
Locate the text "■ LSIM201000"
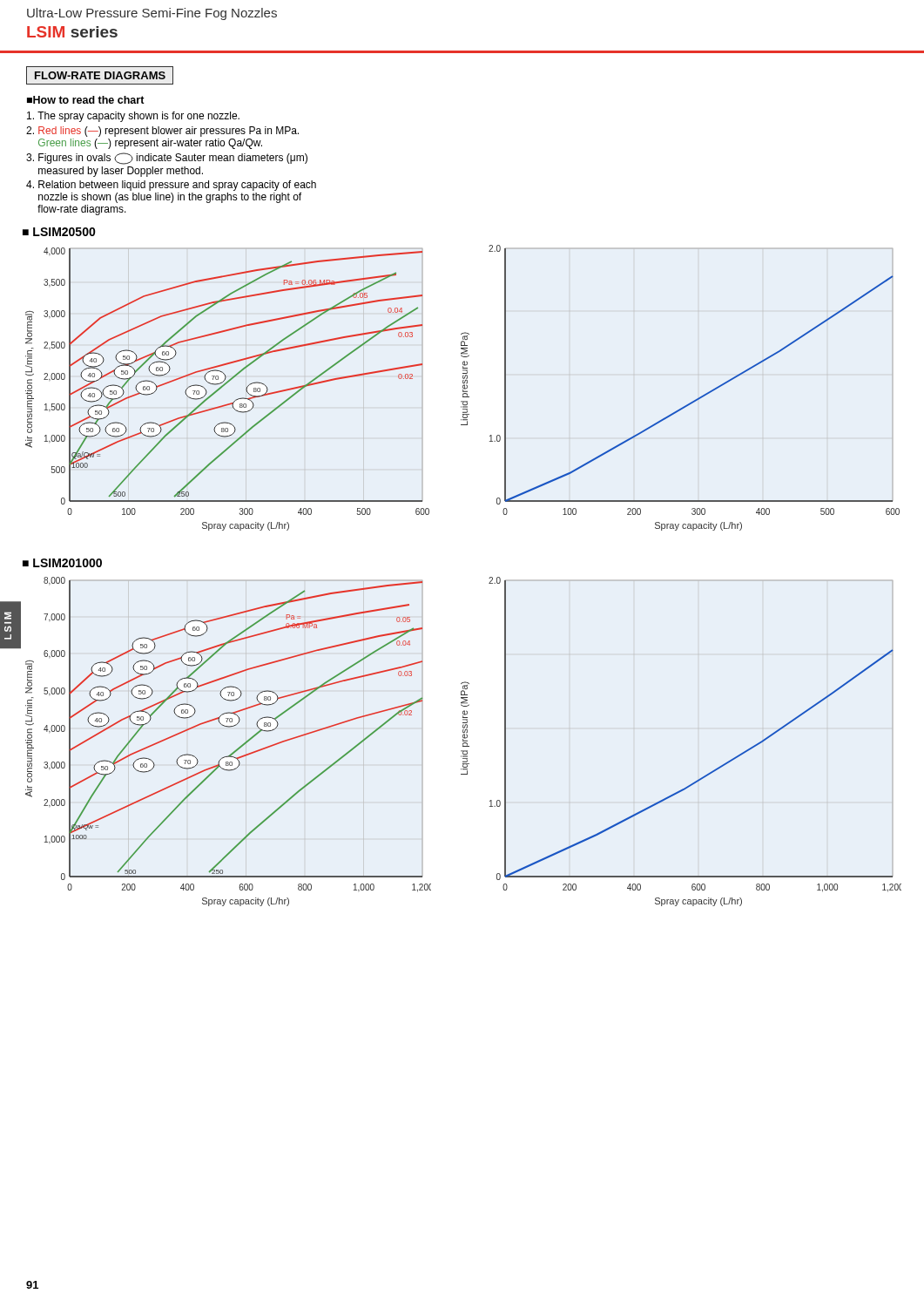pyautogui.click(x=62, y=563)
